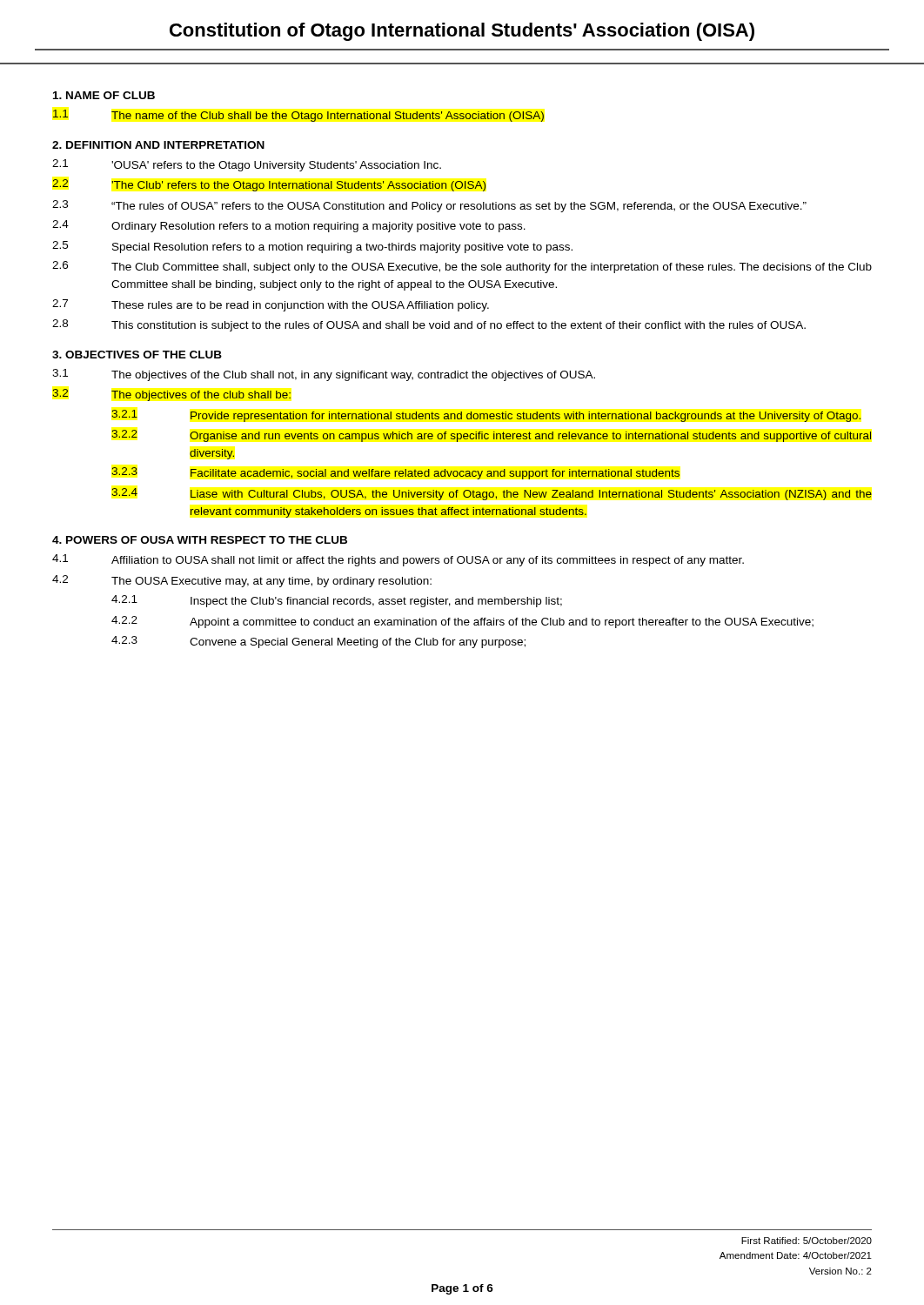The image size is (924, 1305).
Task: Click on the block starting "1 The name of the Club shall be"
Action: (x=462, y=115)
